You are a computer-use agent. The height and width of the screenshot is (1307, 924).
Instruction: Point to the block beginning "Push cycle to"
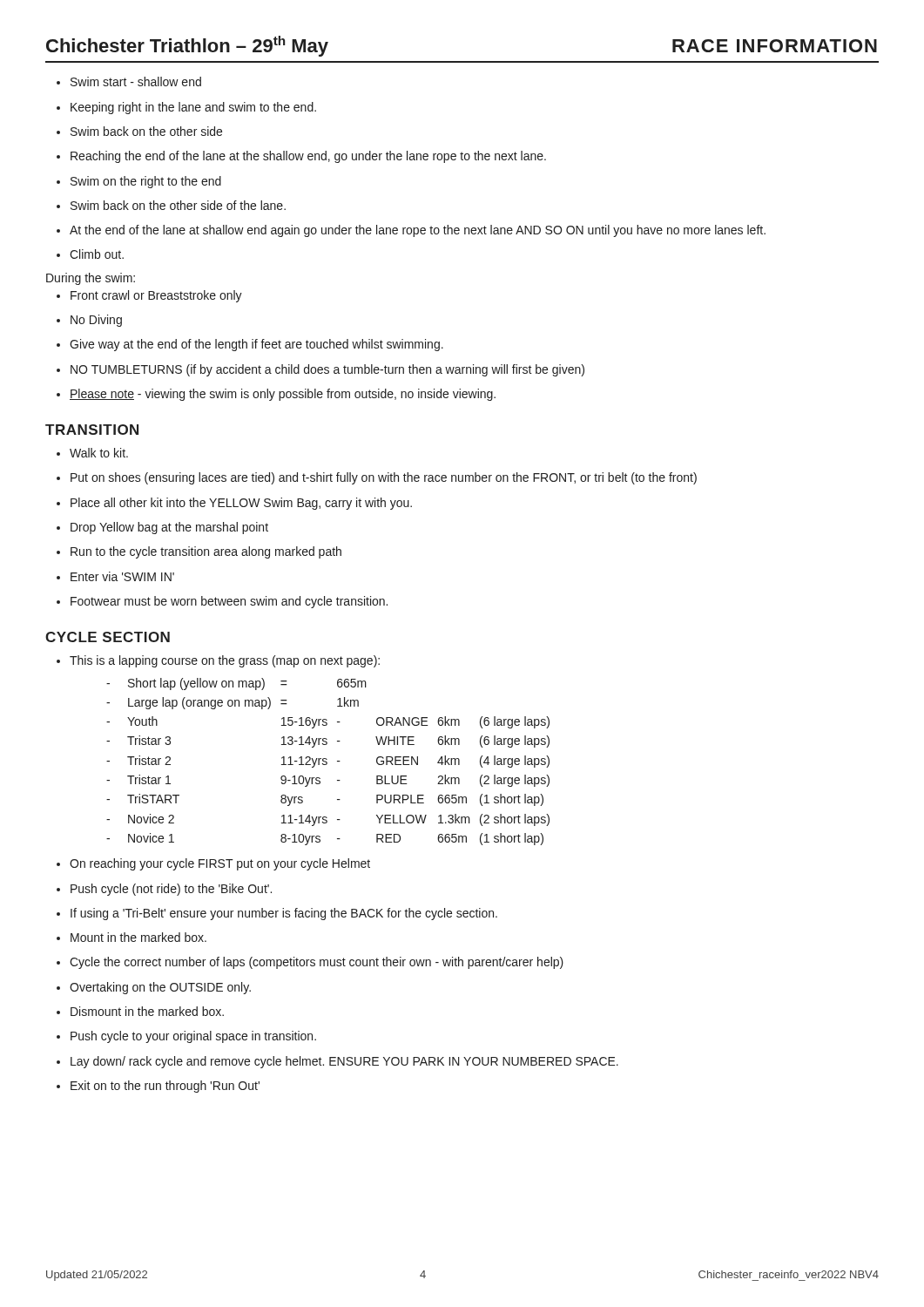tap(186, 1037)
